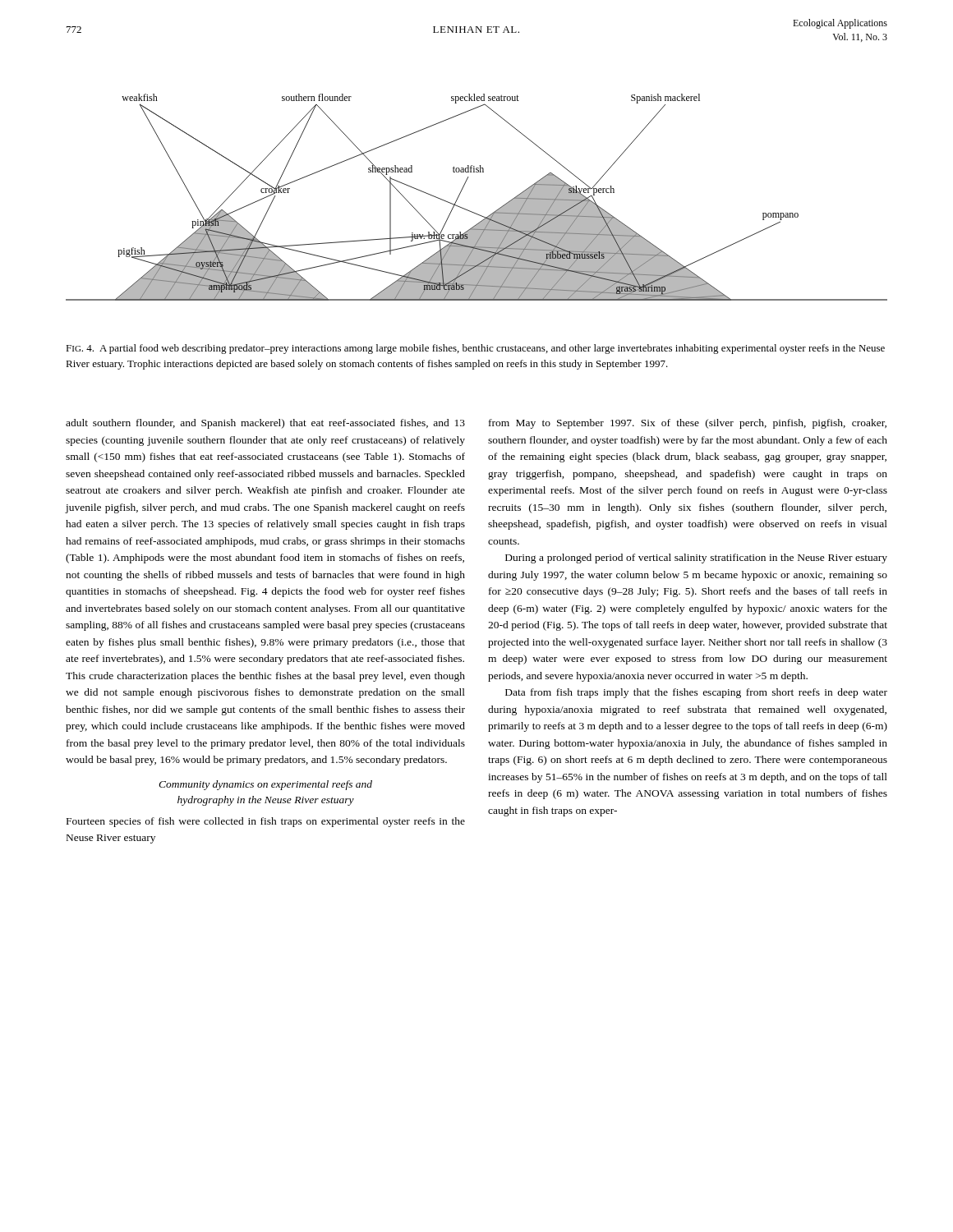Point to the caption beginning "FIG. 4. A partial food web"

475,356
